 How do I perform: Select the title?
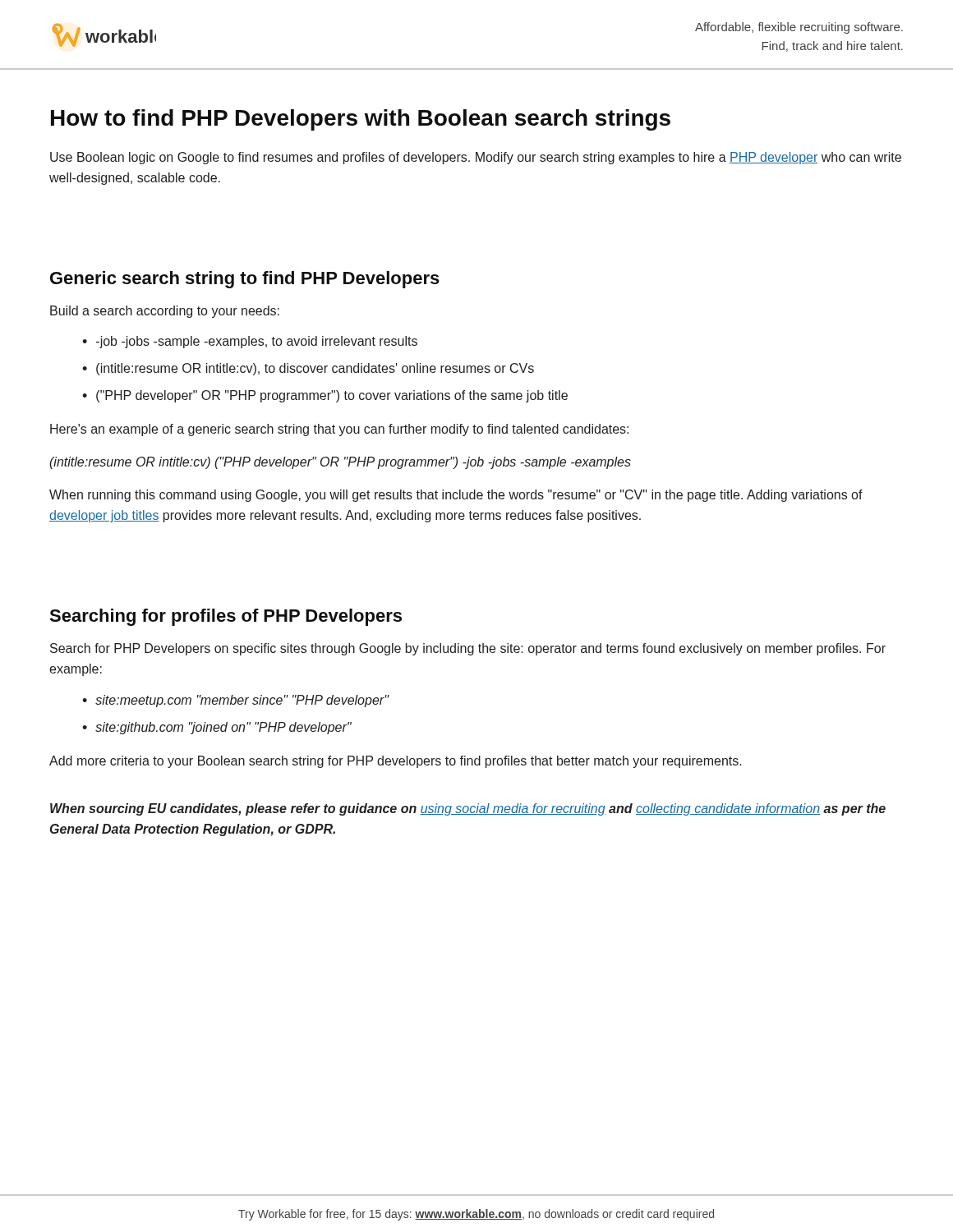coord(360,118)
